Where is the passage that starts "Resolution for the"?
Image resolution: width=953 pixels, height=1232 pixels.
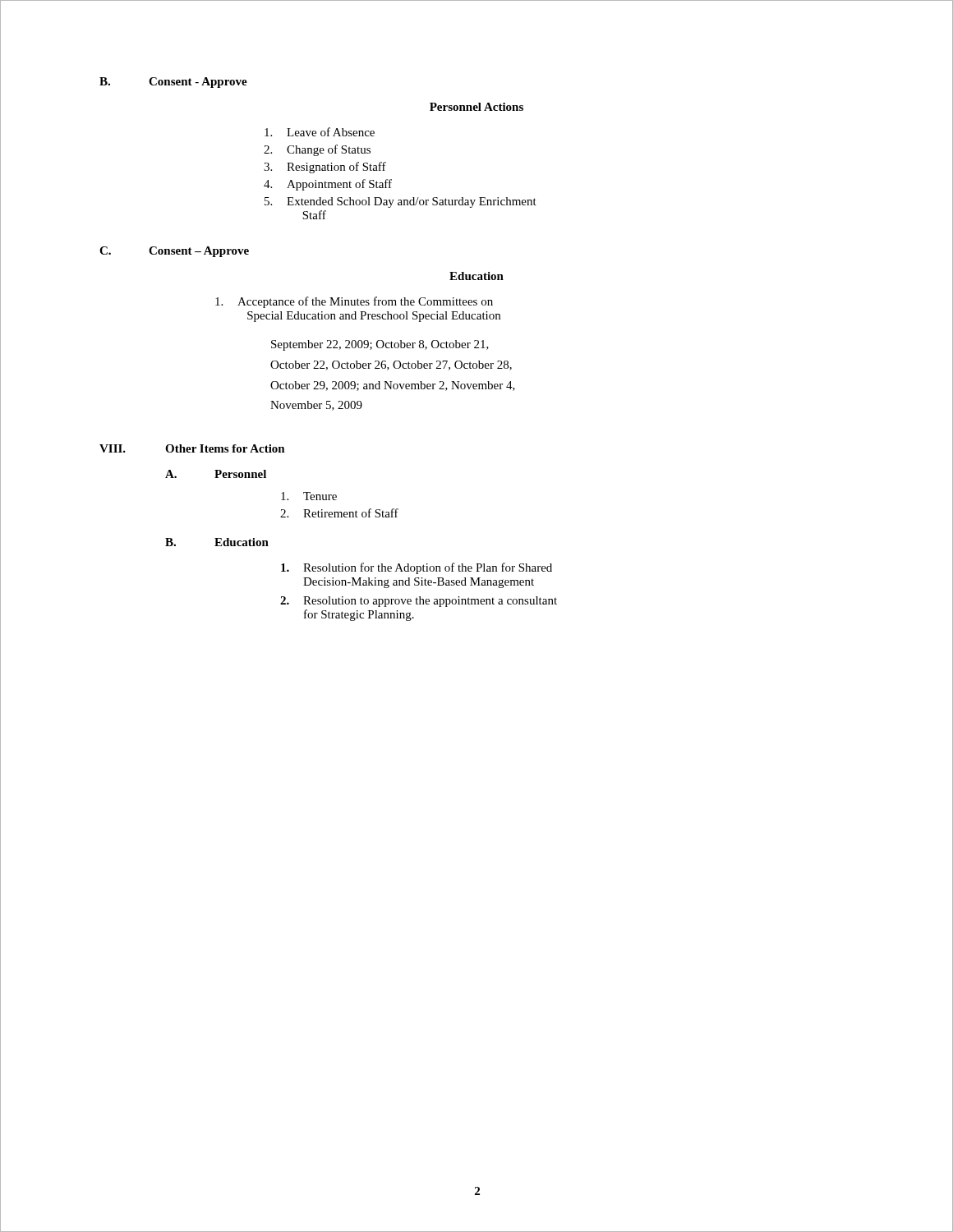coord(416,575)
